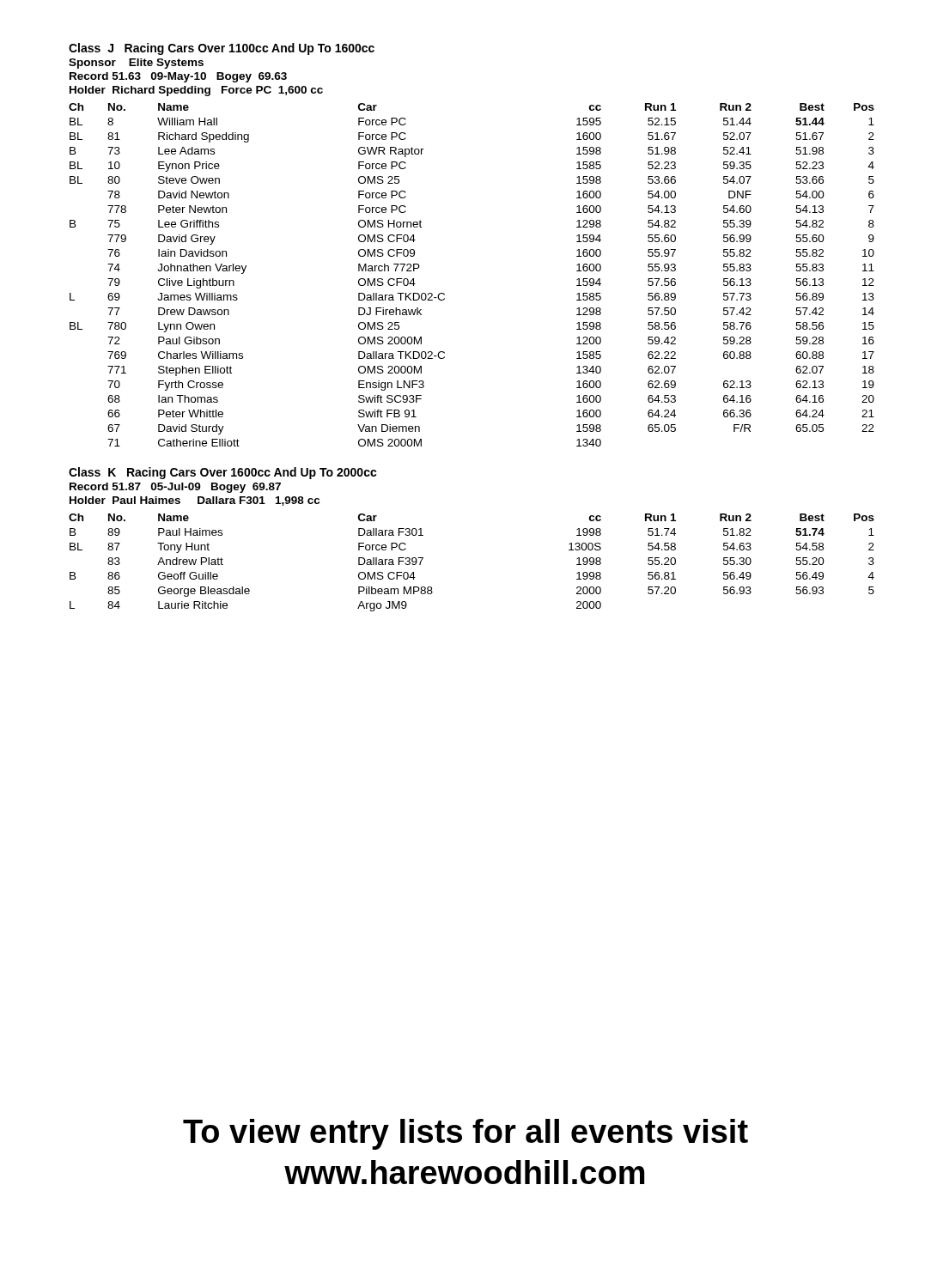
Task: Locate the element starting "Sponsor Elite Systems"
Action: click(136, 62)
